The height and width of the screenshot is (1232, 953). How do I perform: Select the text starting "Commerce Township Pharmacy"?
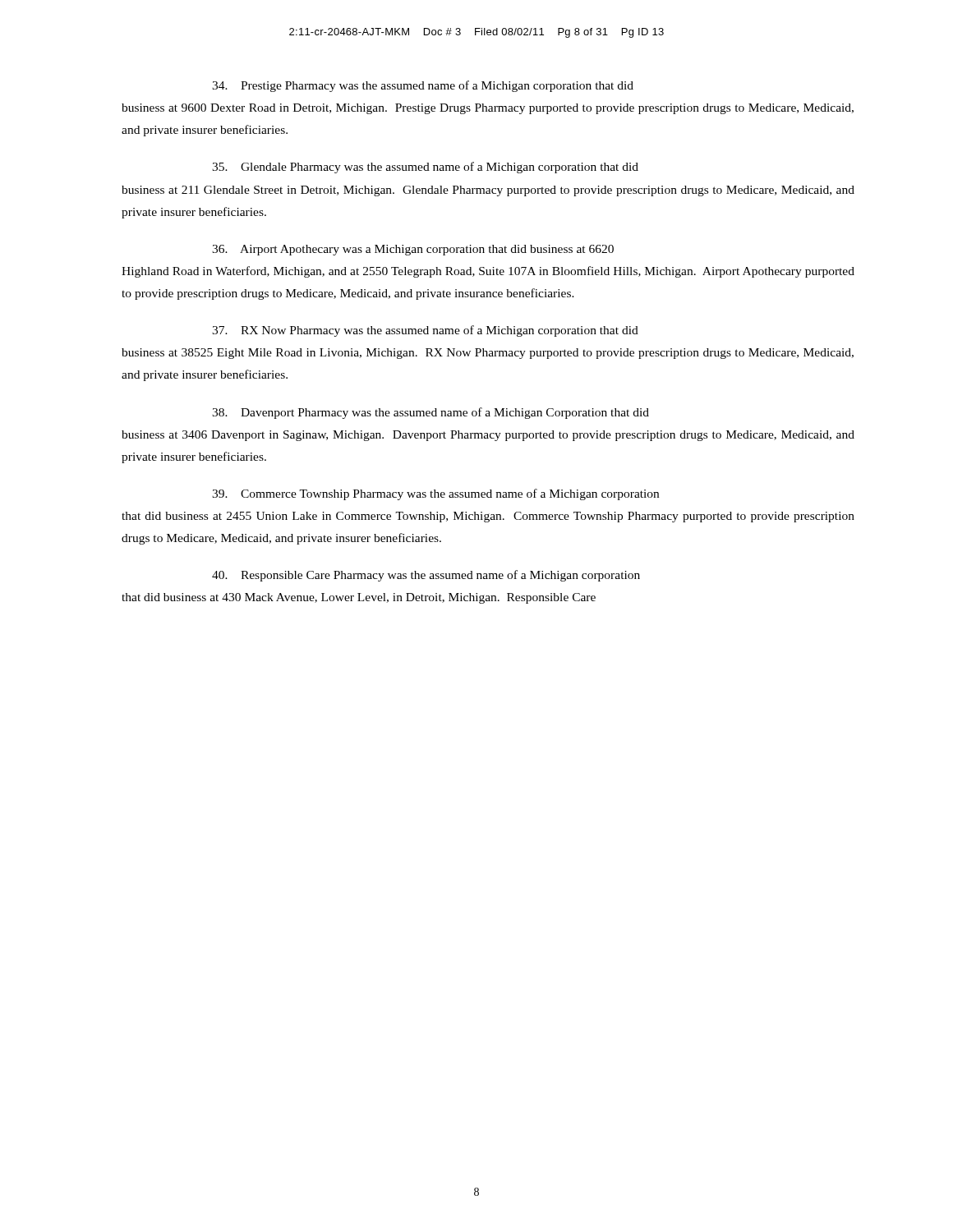click(488, 513)
